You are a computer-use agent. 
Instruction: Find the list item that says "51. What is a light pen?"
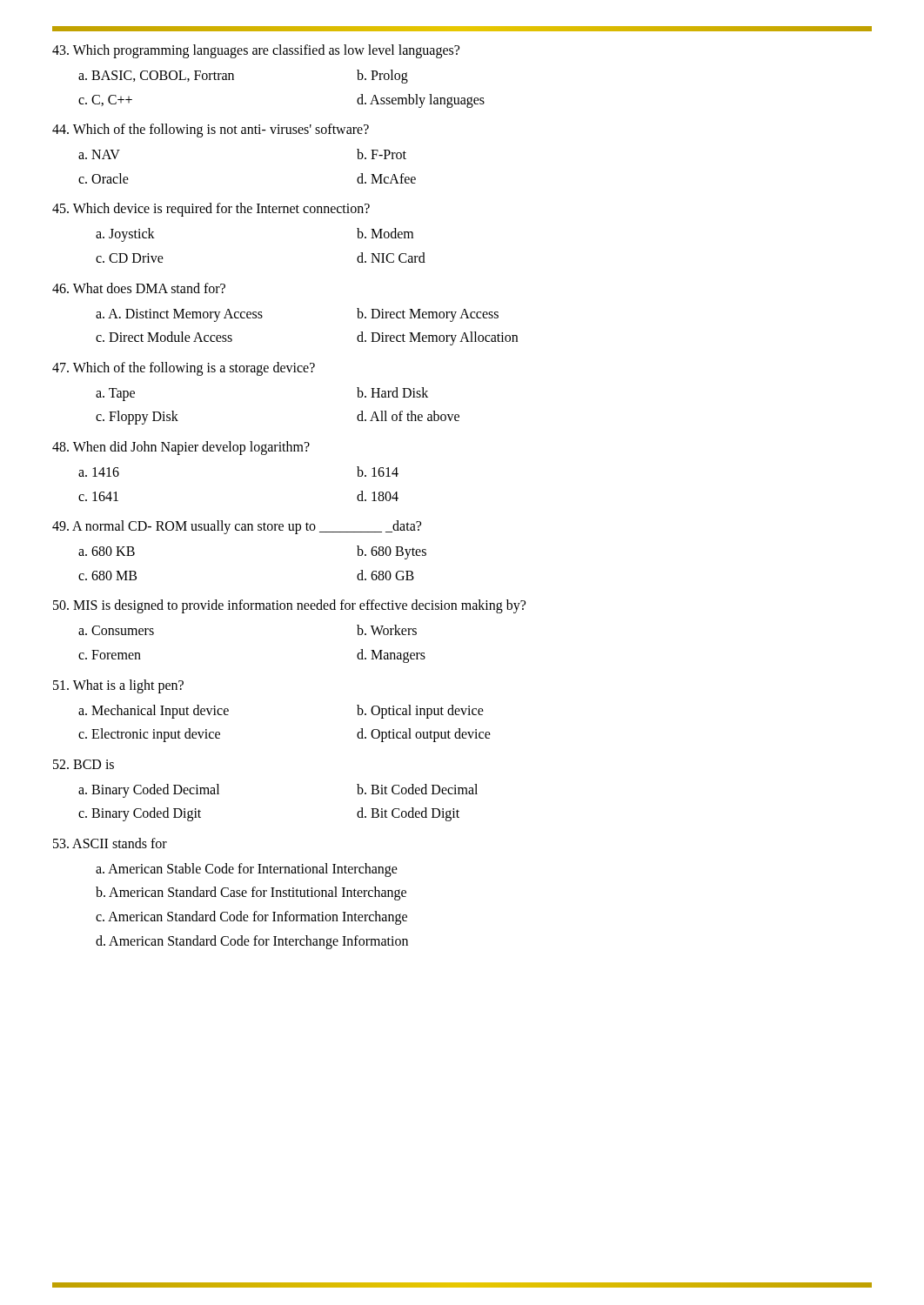pos(118,685)
